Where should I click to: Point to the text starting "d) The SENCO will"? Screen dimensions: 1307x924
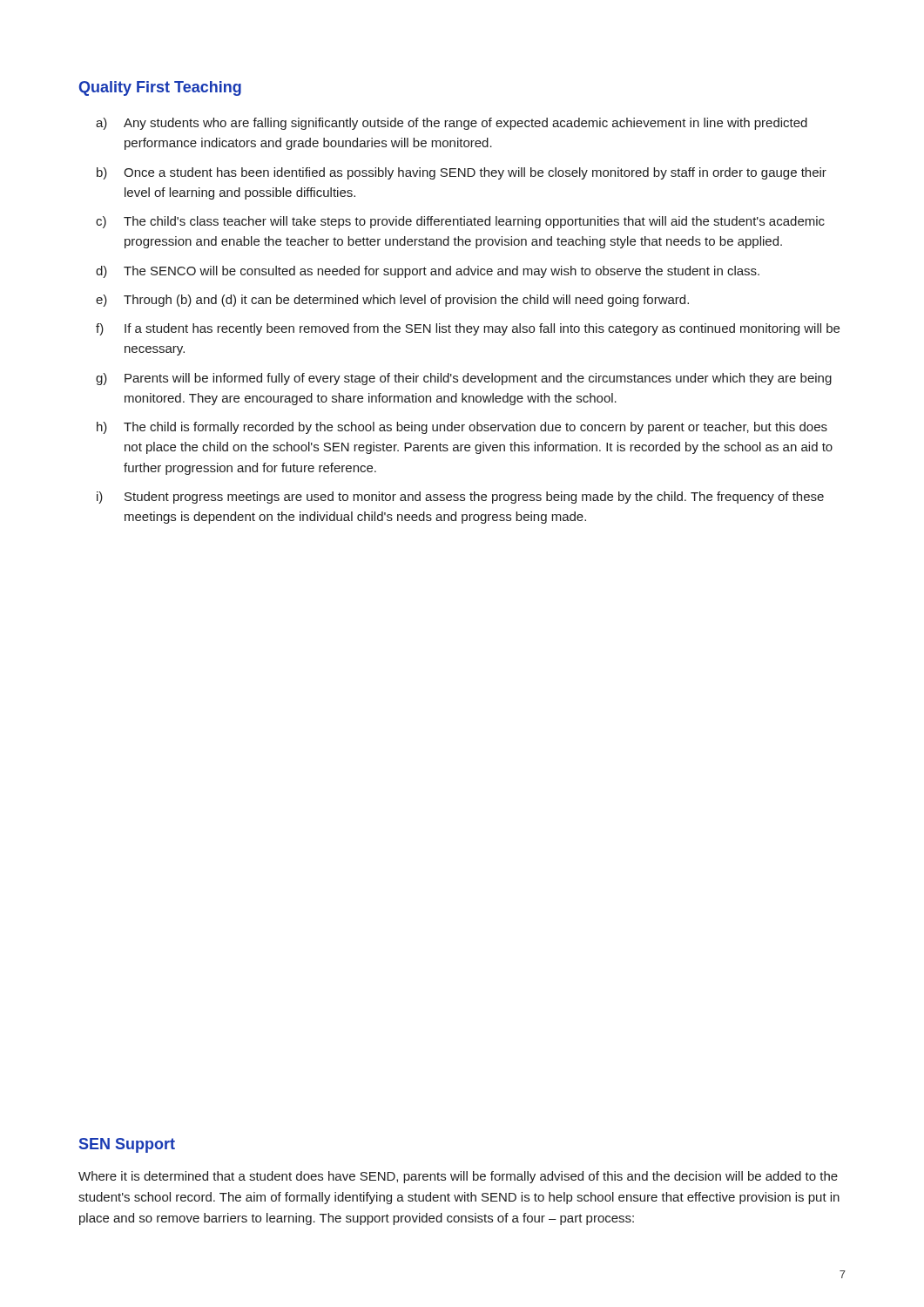tap(471, 270)
